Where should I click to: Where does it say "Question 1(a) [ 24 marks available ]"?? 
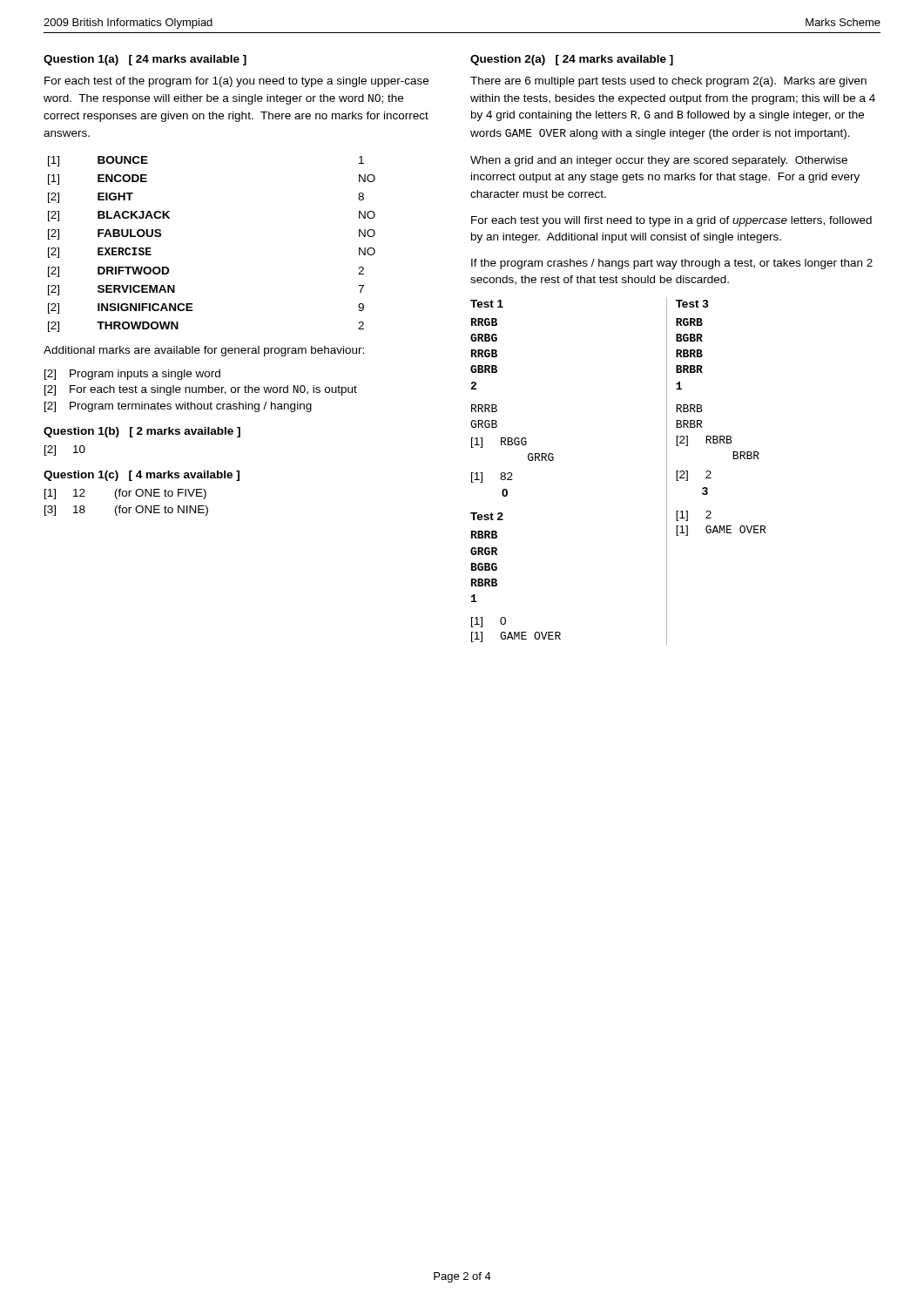(x=145, y=59)
